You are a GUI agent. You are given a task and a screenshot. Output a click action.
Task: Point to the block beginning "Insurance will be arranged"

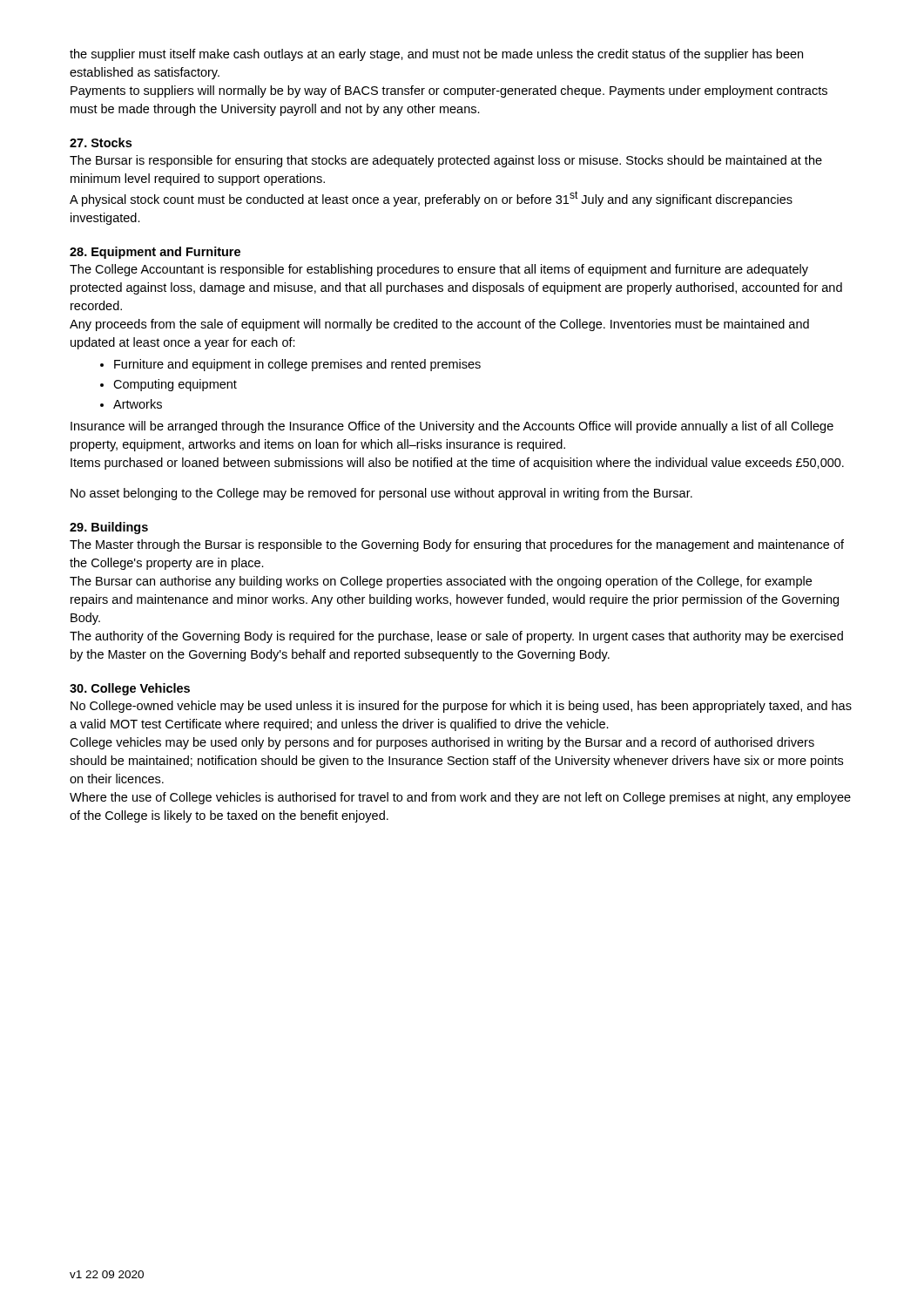click(x=462, y=445)
